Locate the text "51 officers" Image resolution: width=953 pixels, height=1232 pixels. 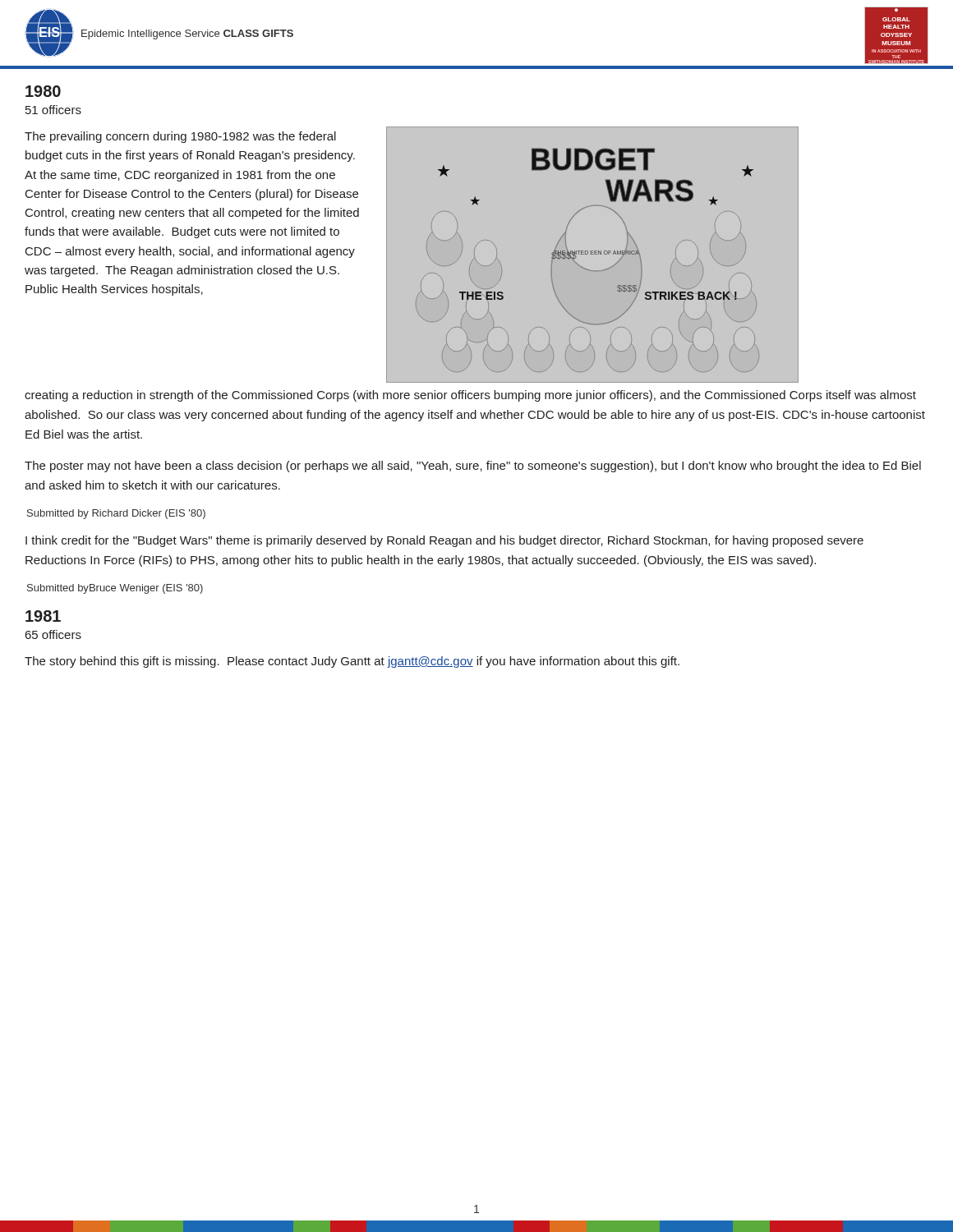53,110
